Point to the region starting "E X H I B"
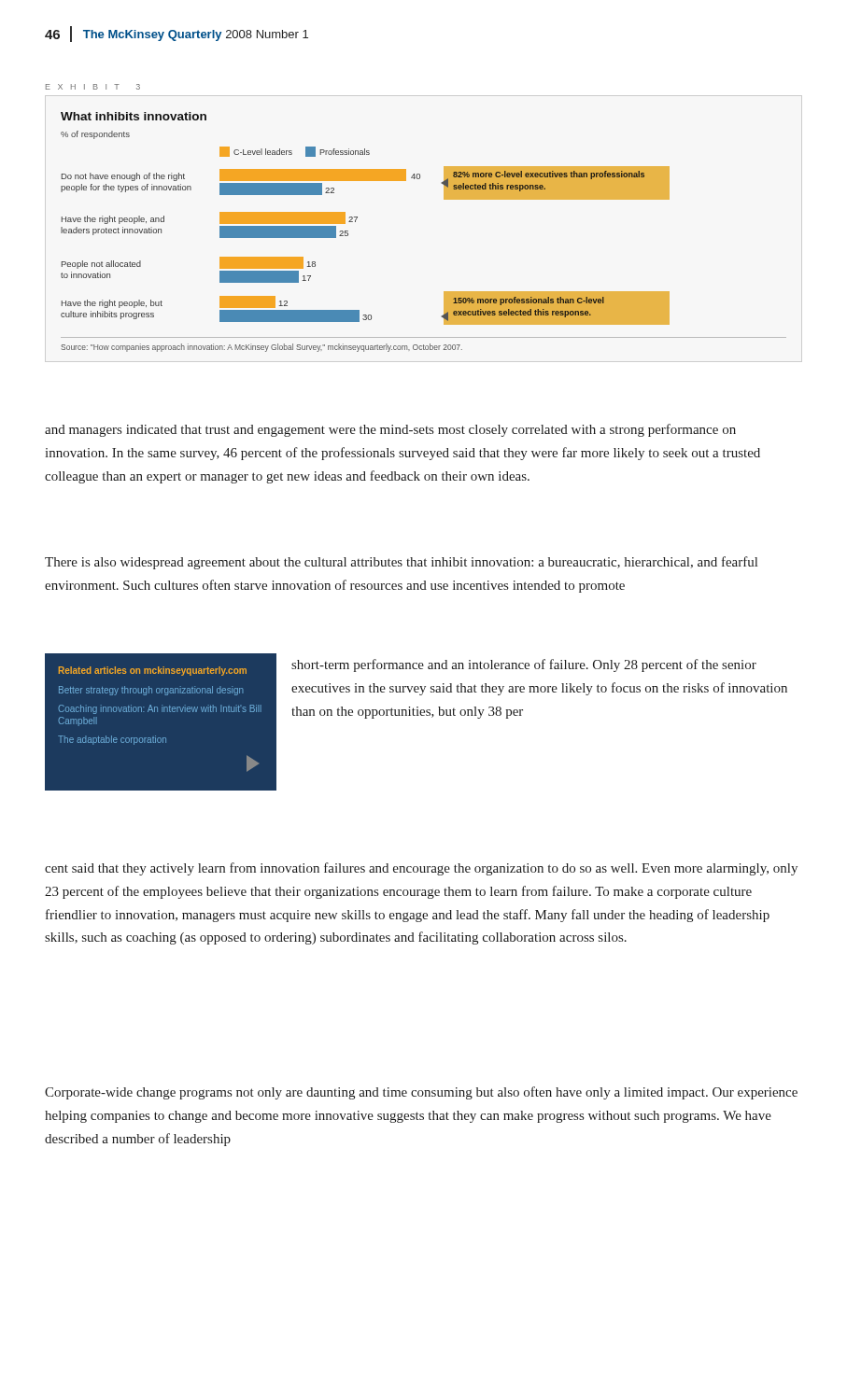This screenshot has width=847, height=1400. pos(94,87)
